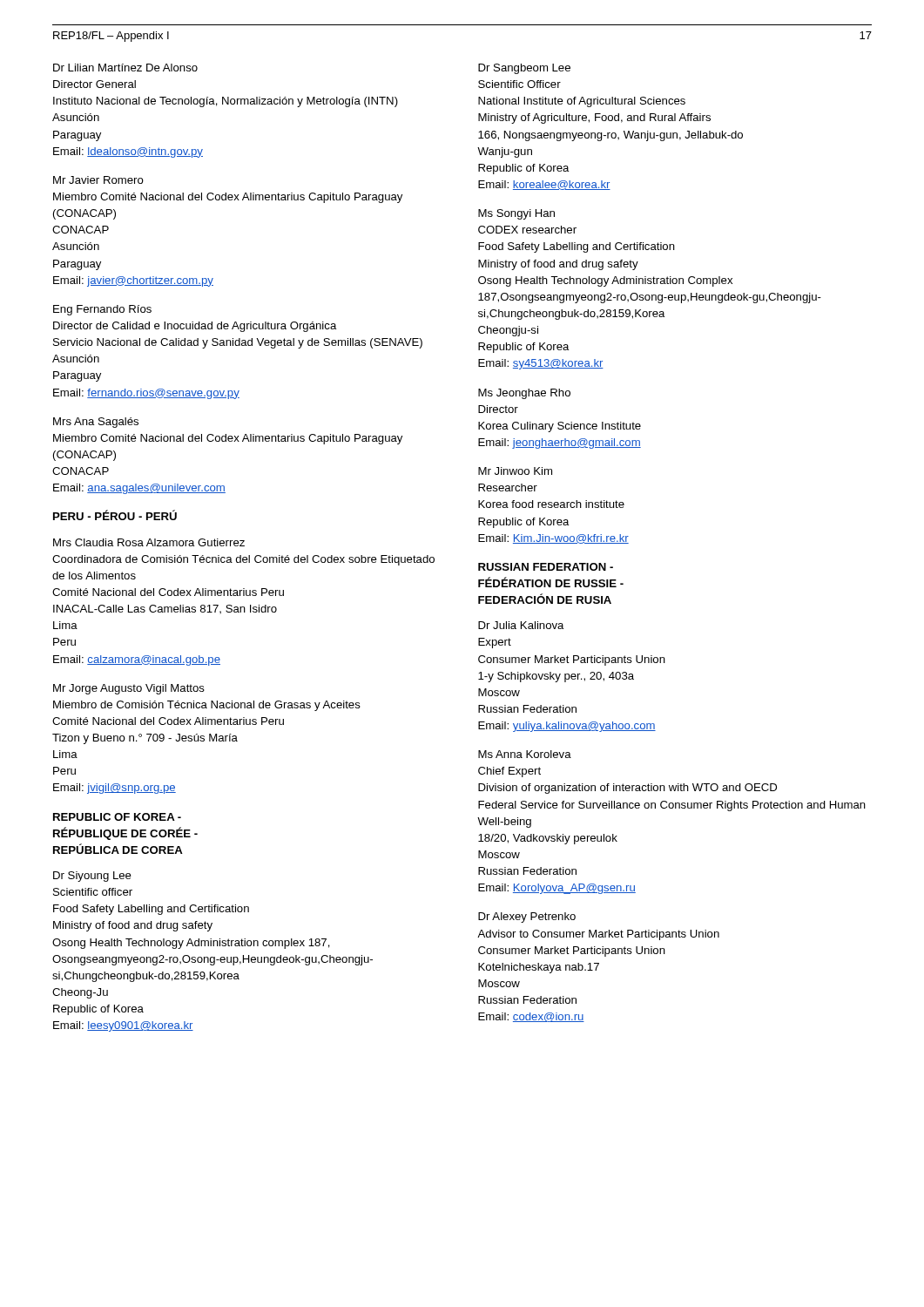Locate the text block that says "Eng Fernando Ríos Director"
The height and width of the screenshot is (1307, 924).
[238, 350]
